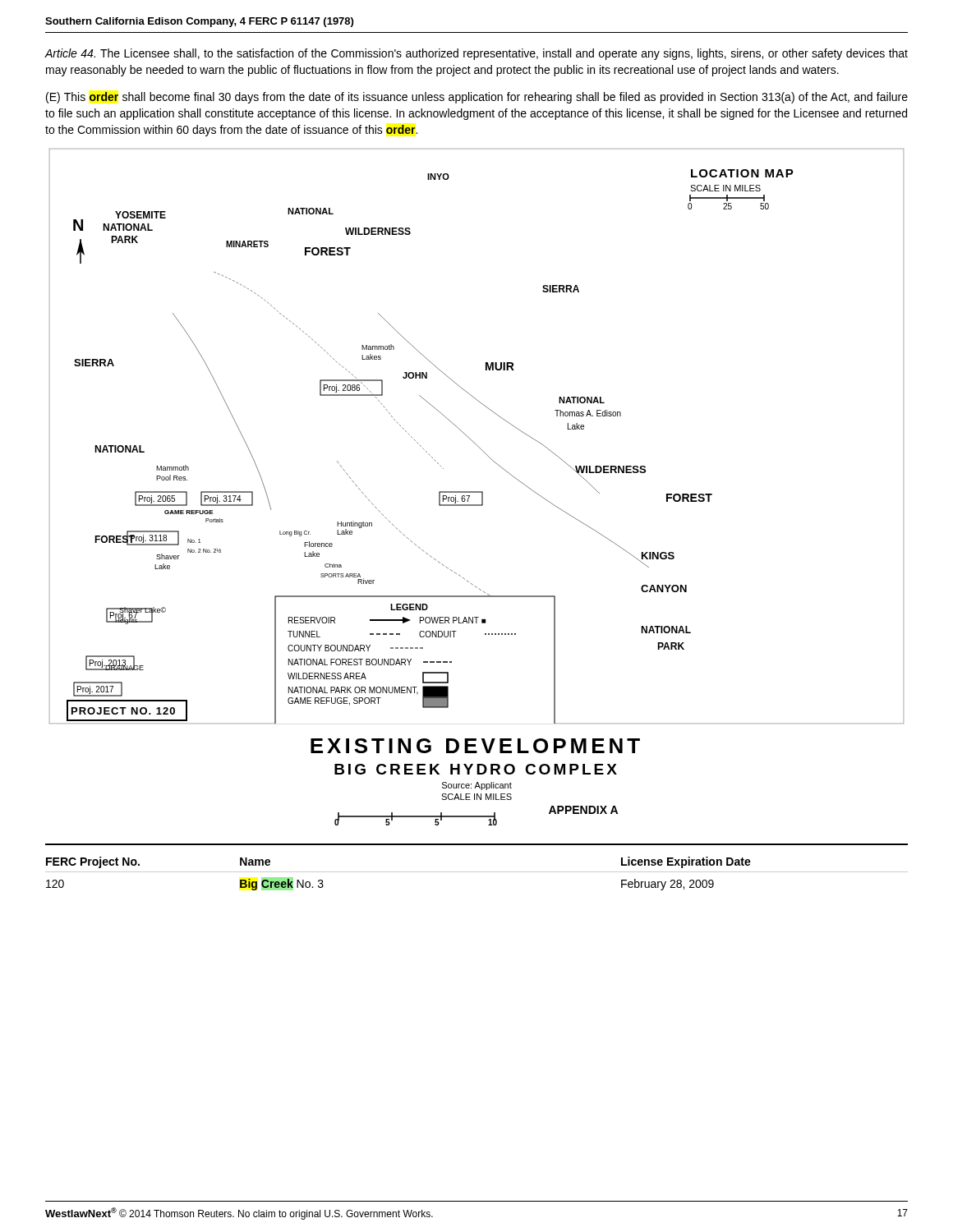Navigate to the block starting "BIG CREEK HYDRO COMPLEX"

coord(476,770)
